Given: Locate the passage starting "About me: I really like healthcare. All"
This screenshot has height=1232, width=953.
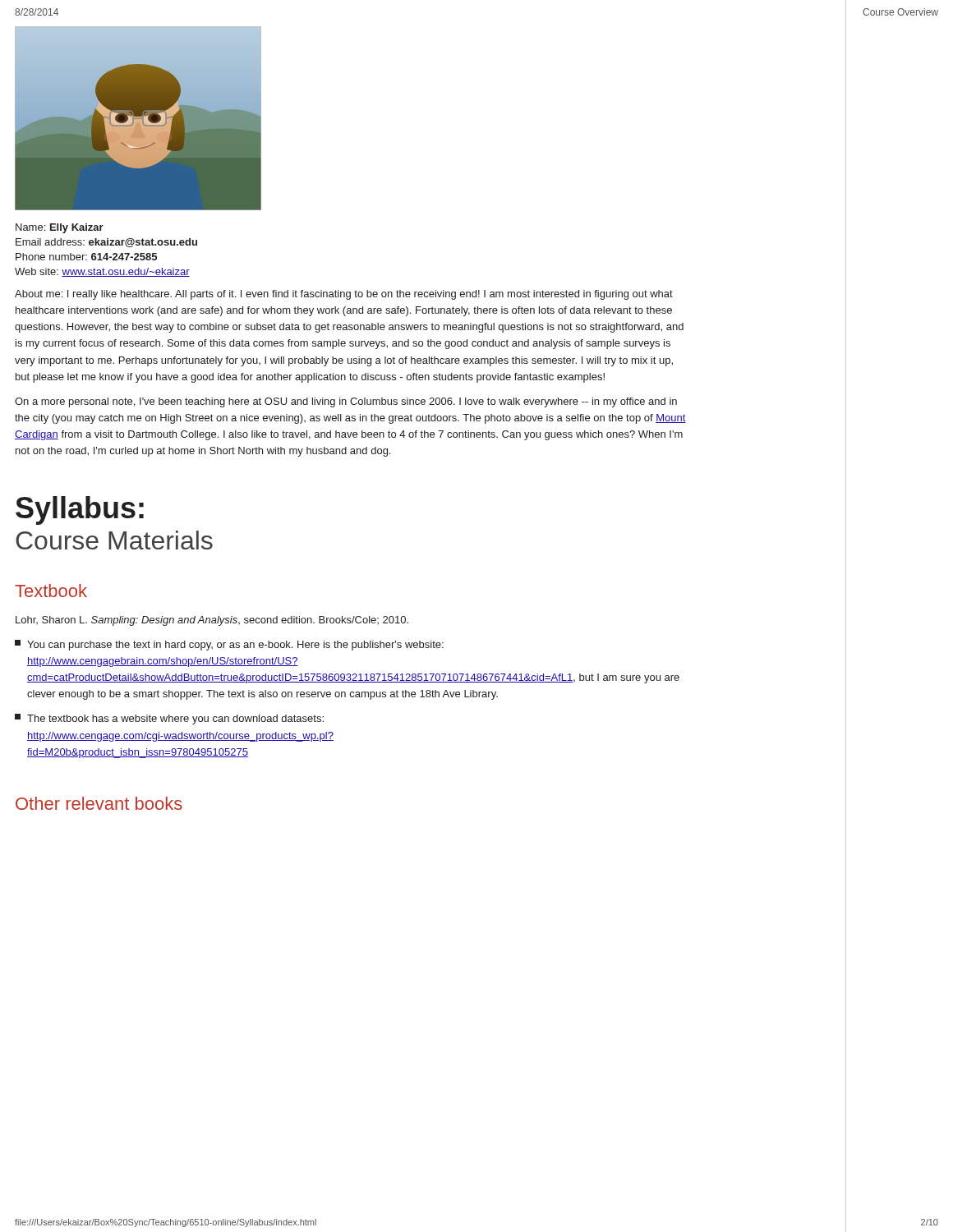Looking at the screenshot, I should [x=349, y=335].
